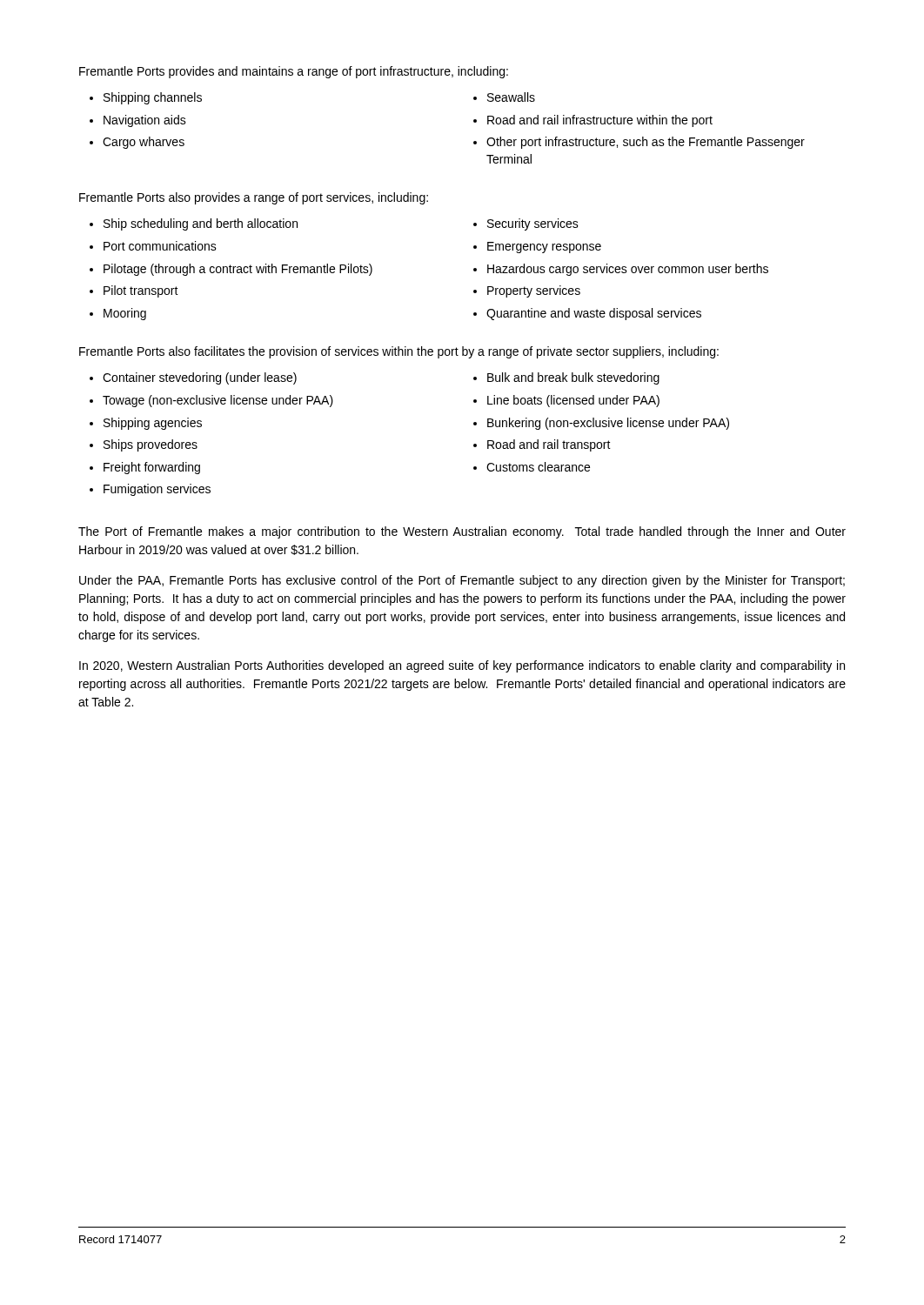The image size is (924, 1305).
Task: Select the text starting "Road and rail transport"
Action: (549, 445)
